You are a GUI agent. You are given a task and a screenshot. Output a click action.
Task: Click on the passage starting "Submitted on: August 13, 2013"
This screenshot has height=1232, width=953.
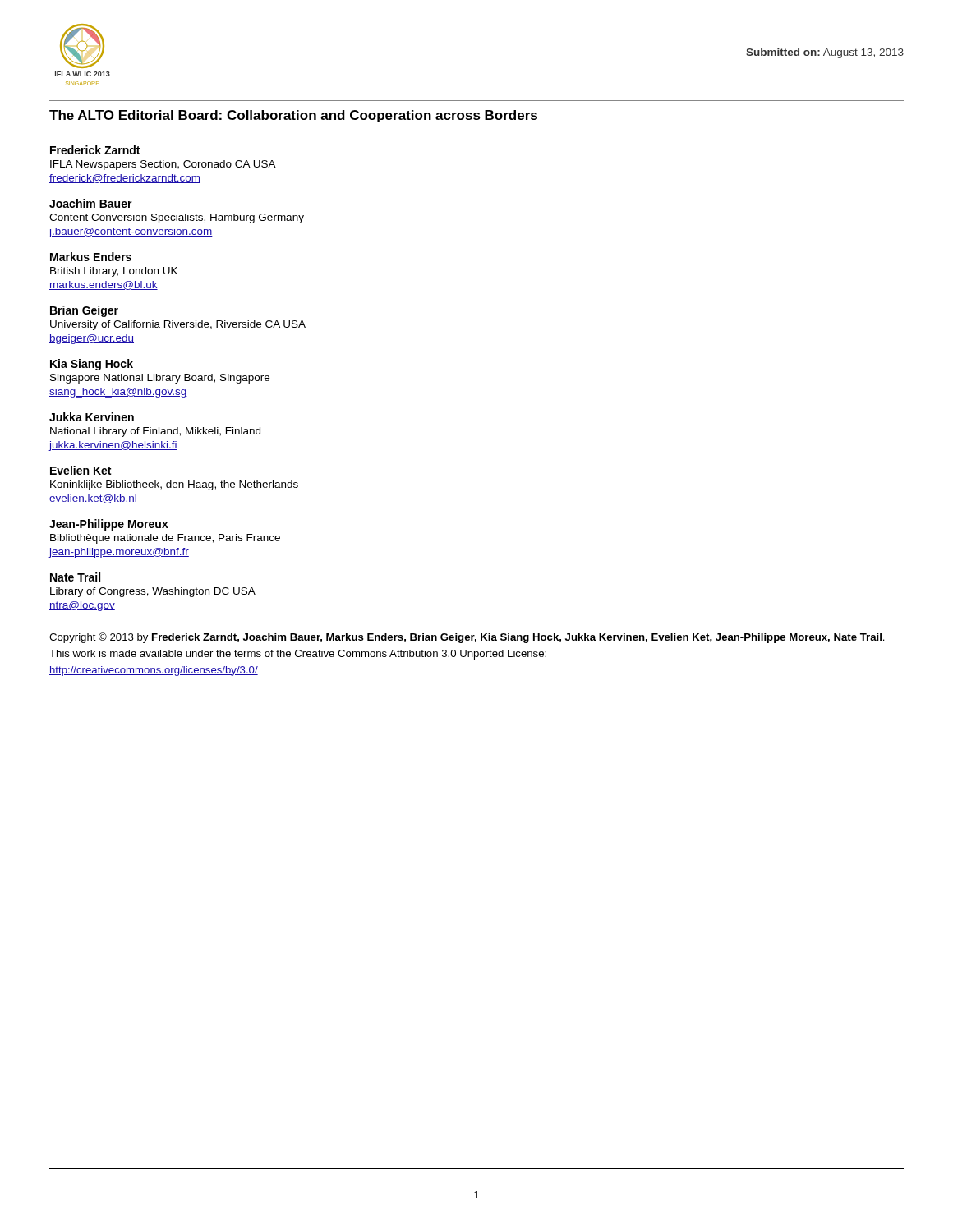pyautogui.click(x=825, y=52)
